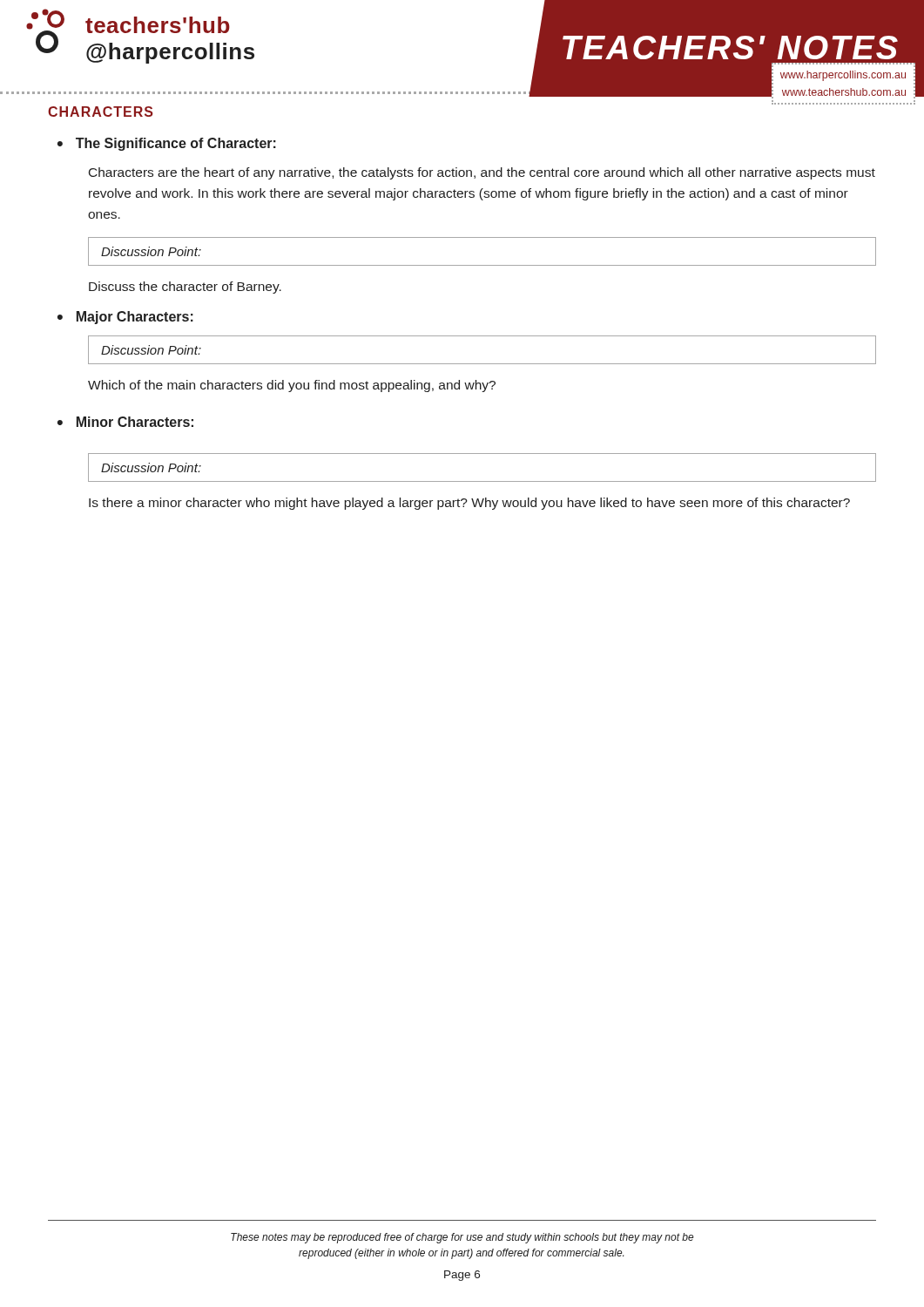The width and height of the screenshot is (924, 1307).
Task: Click where it says "• Major Characters:"
Action: pos(125,318)
